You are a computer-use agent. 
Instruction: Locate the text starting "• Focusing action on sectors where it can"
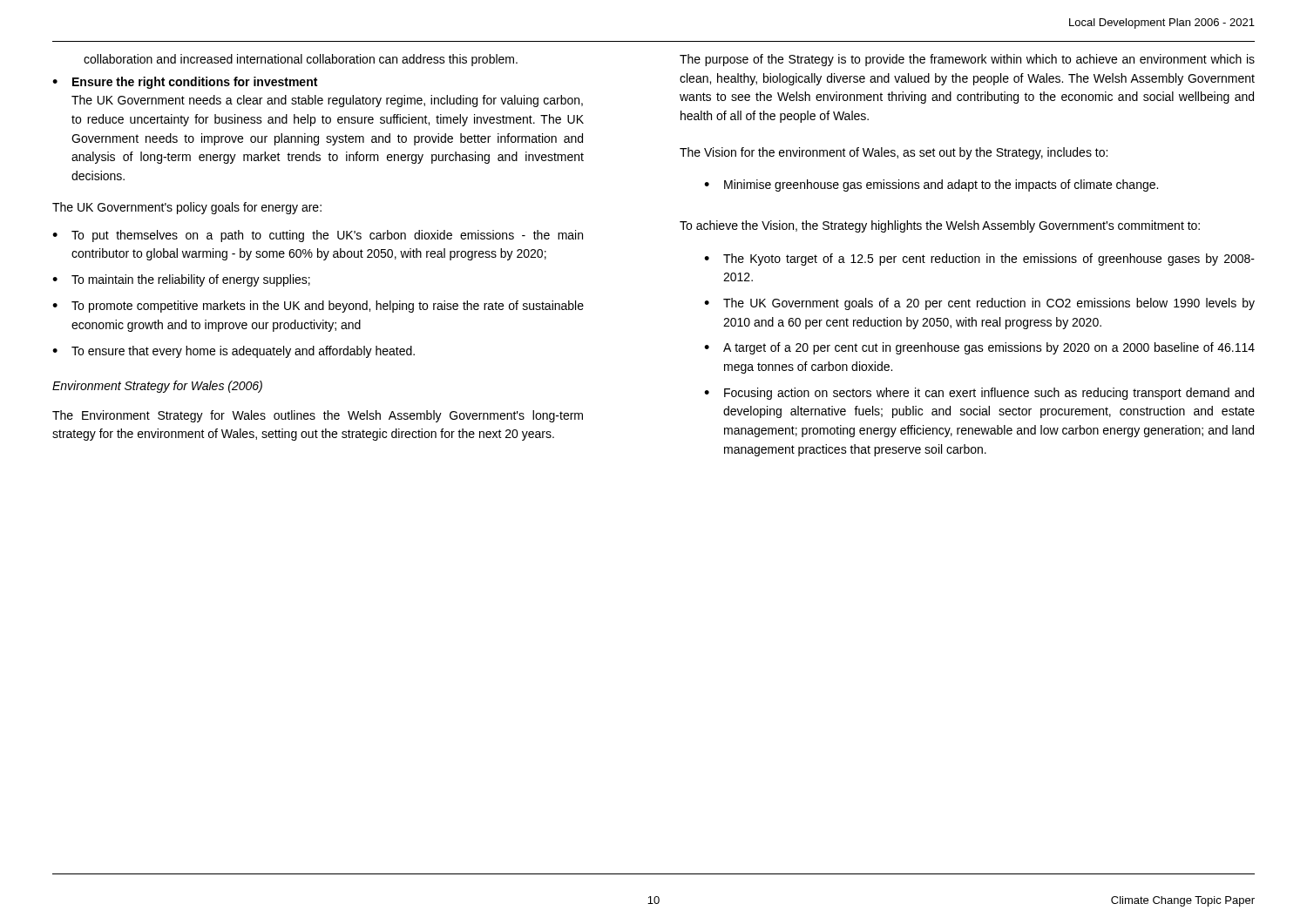979,422
